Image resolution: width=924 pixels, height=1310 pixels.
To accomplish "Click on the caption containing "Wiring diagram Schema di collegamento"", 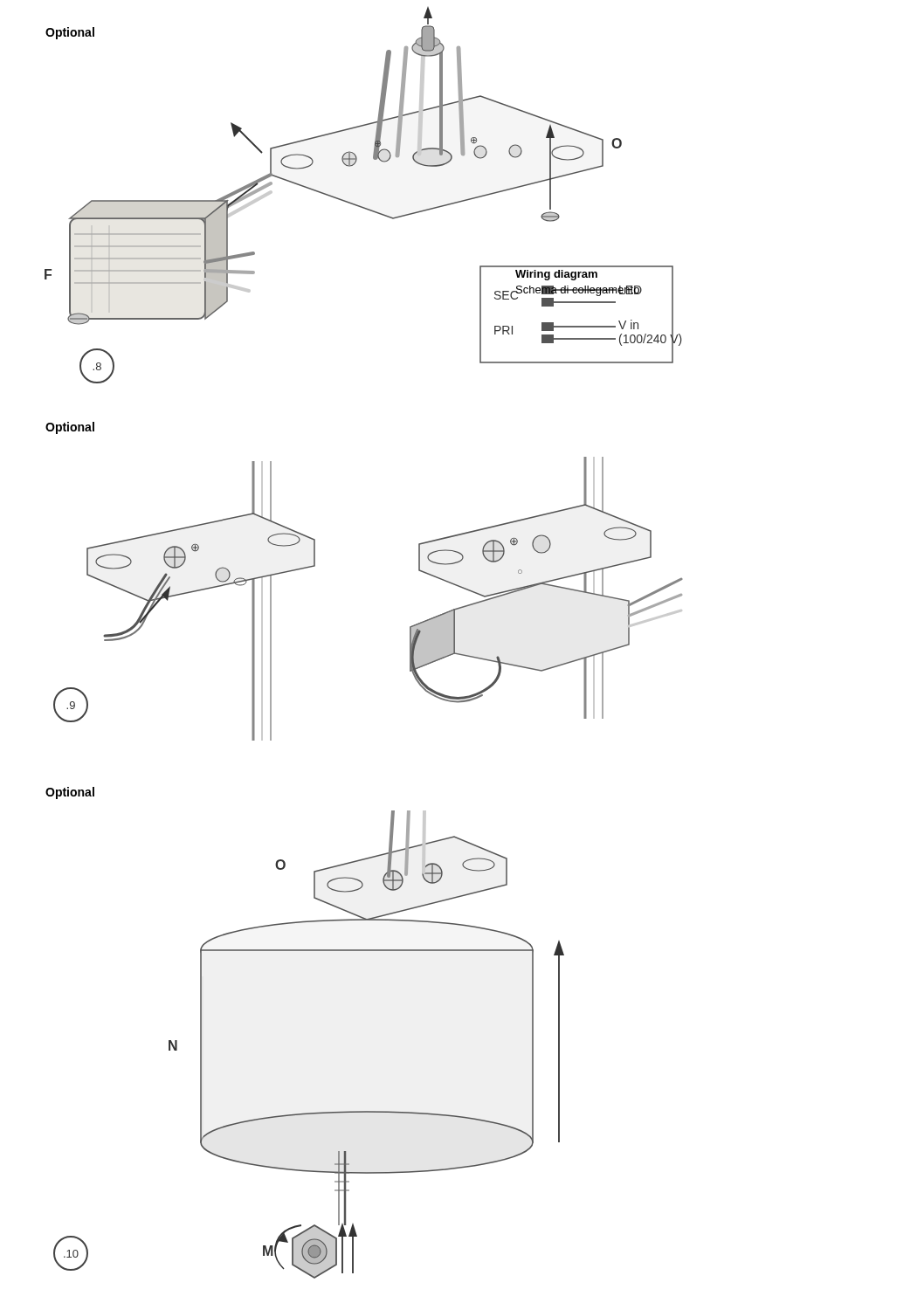I will 577,282.
